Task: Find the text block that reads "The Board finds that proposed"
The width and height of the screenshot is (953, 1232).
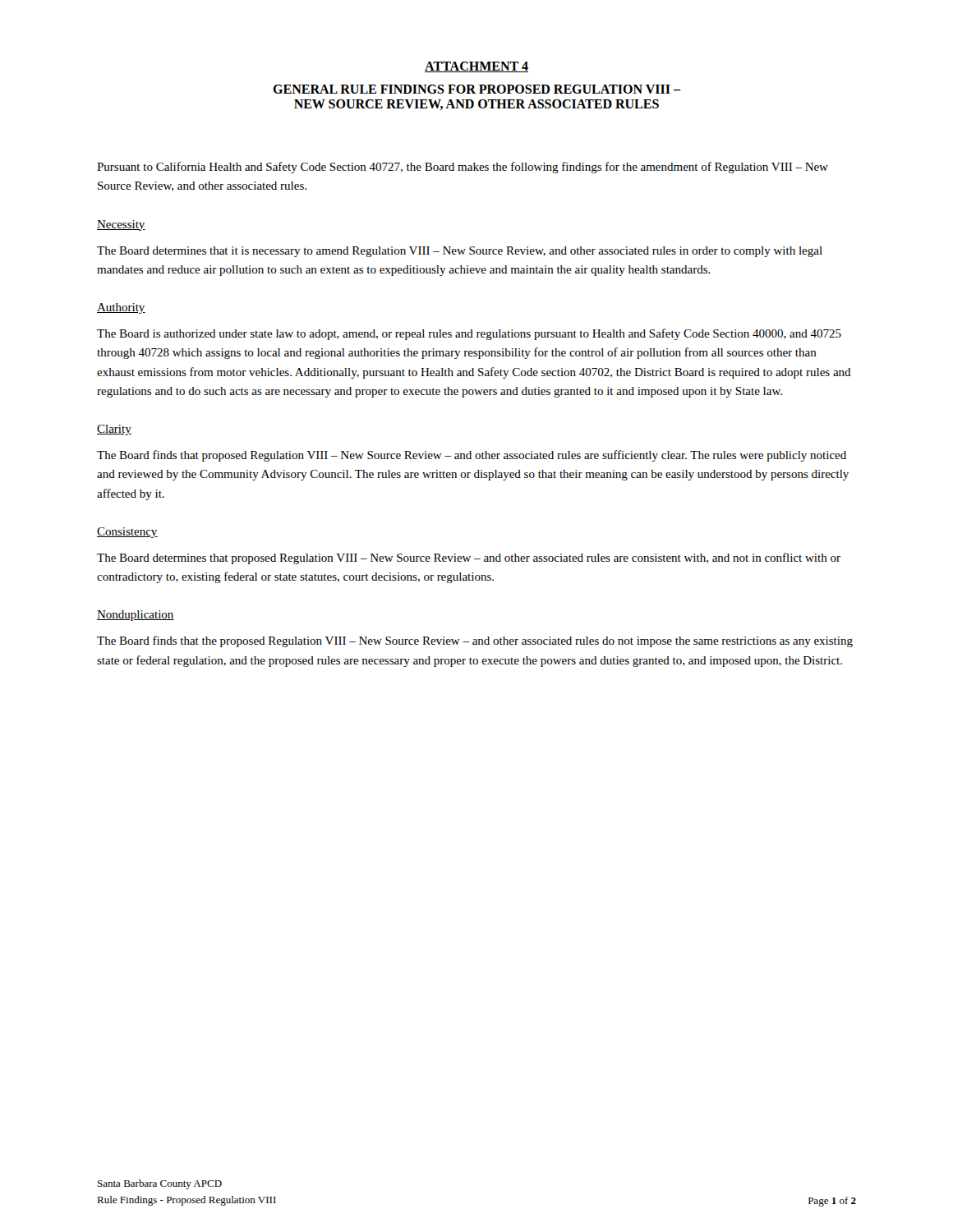Action: tap(473, 474)
